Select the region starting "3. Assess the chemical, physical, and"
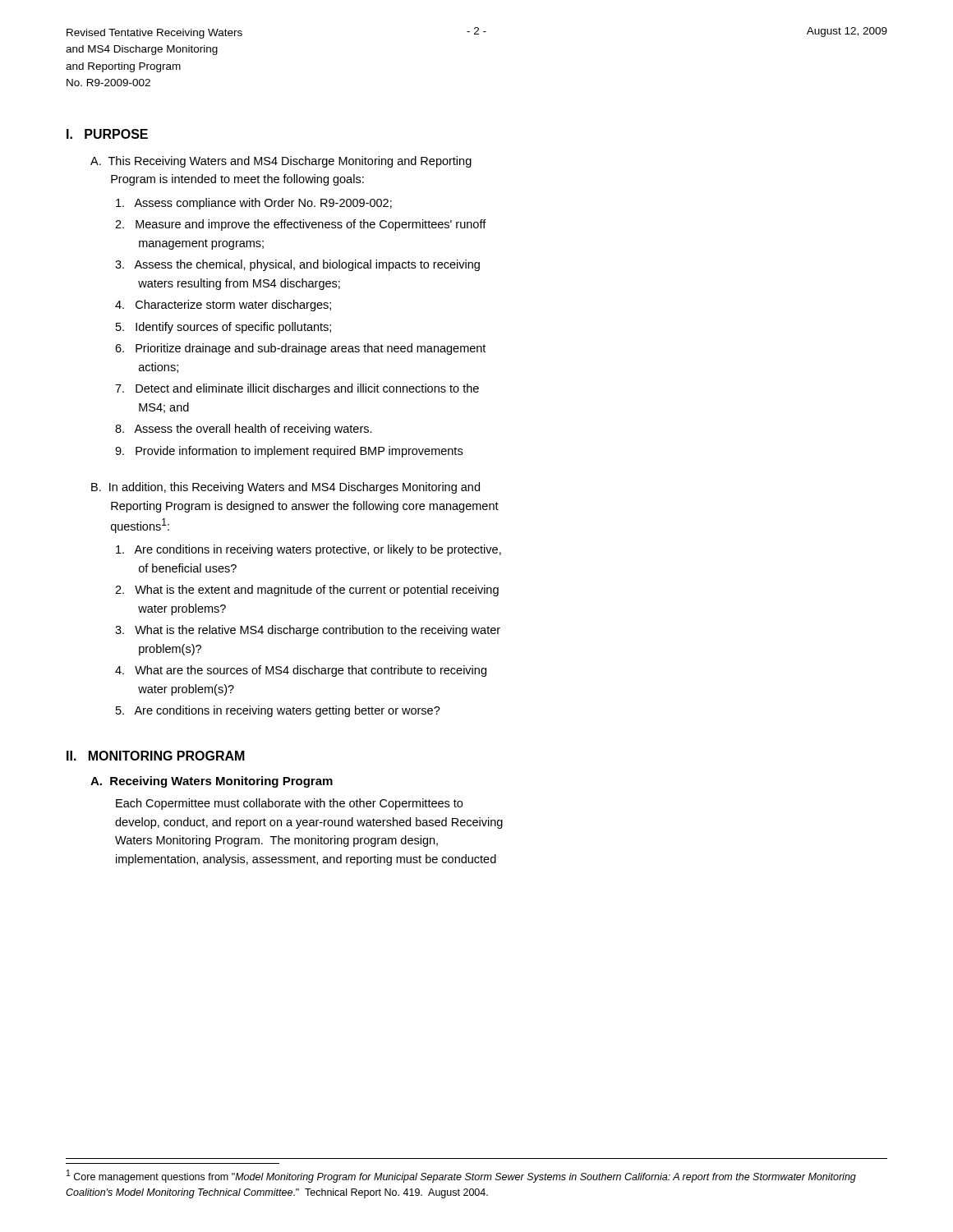This screenshot has width=953, height=1232. click(298, 274)
